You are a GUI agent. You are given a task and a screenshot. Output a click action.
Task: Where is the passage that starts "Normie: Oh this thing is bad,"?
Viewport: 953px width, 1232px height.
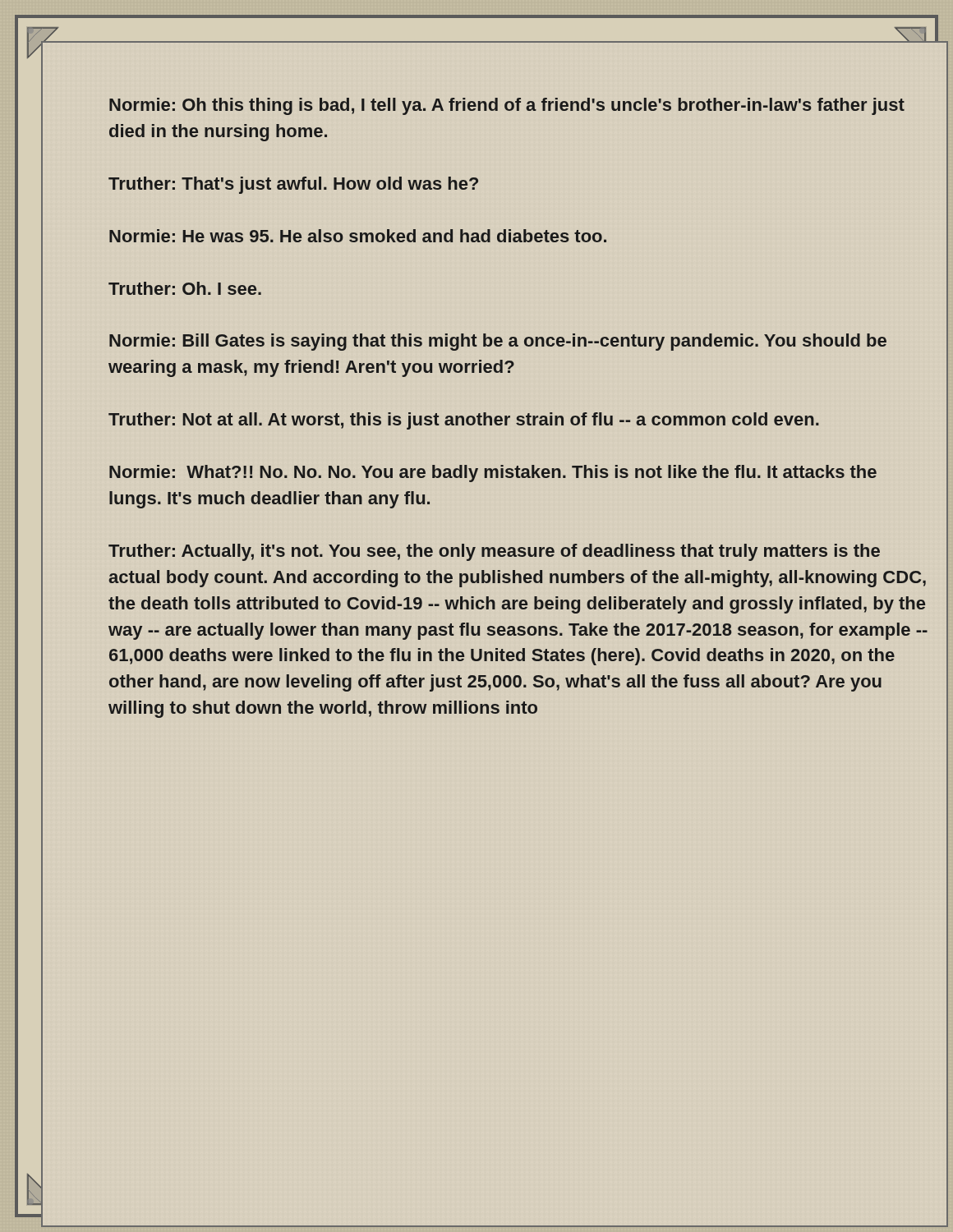coord(506,118)
